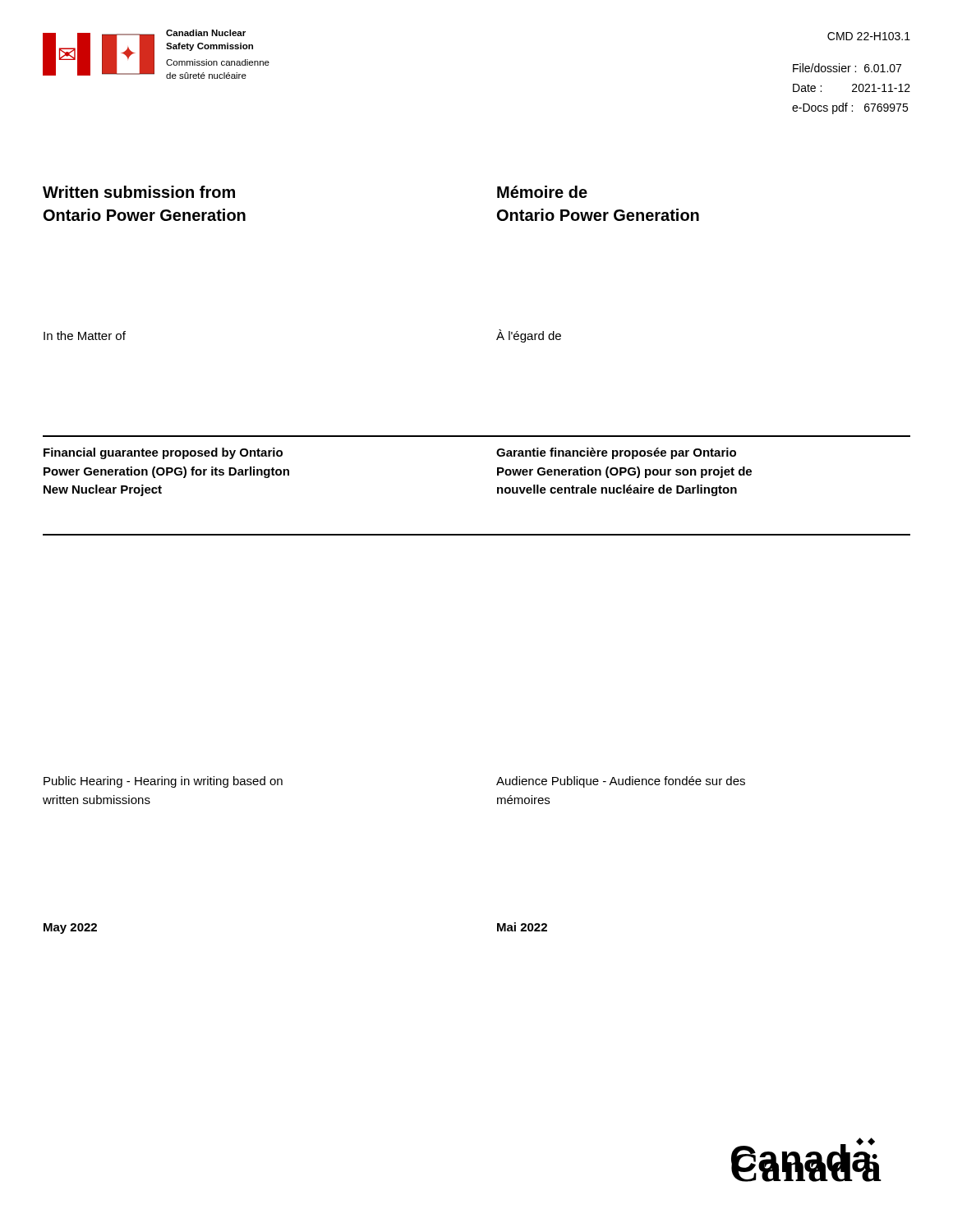Click on the text starting "In the Matter of"
Viewport: 953px width, 1232px height.
pos(84,336)
